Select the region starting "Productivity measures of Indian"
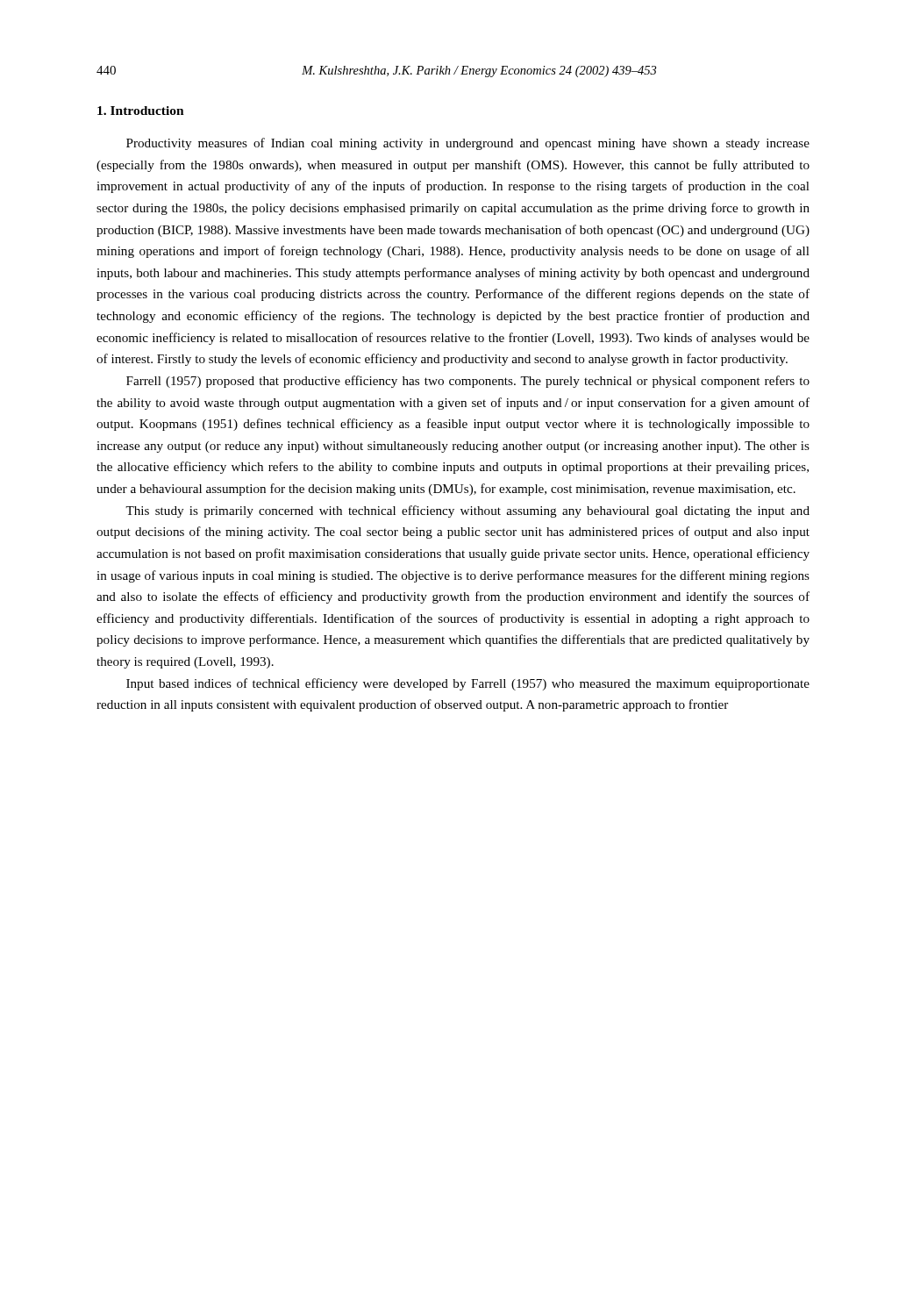The width and height of the screenshot is (906, 1316). [x=453, y=251]
